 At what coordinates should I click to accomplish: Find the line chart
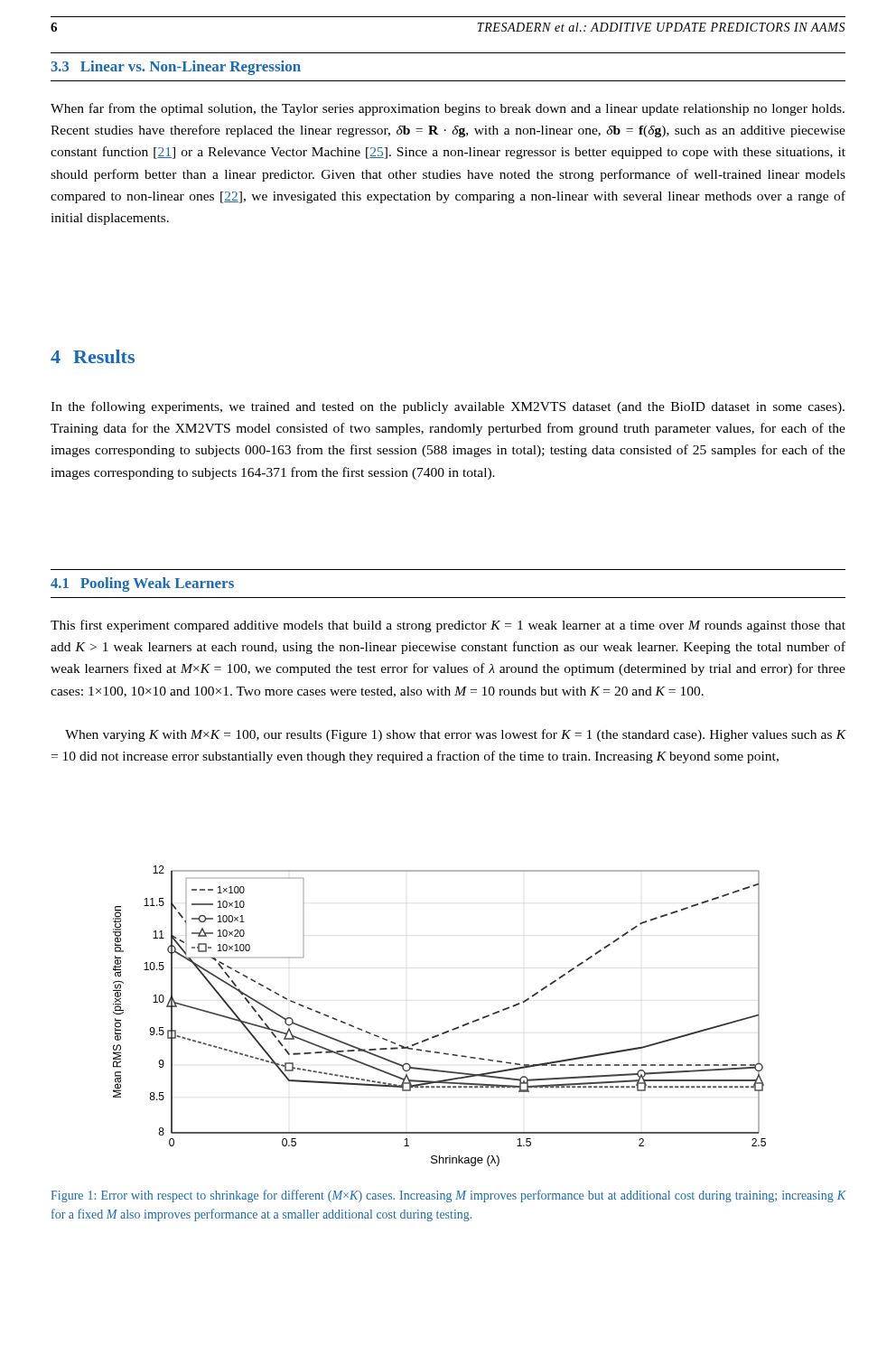[x=448, y=1033]
